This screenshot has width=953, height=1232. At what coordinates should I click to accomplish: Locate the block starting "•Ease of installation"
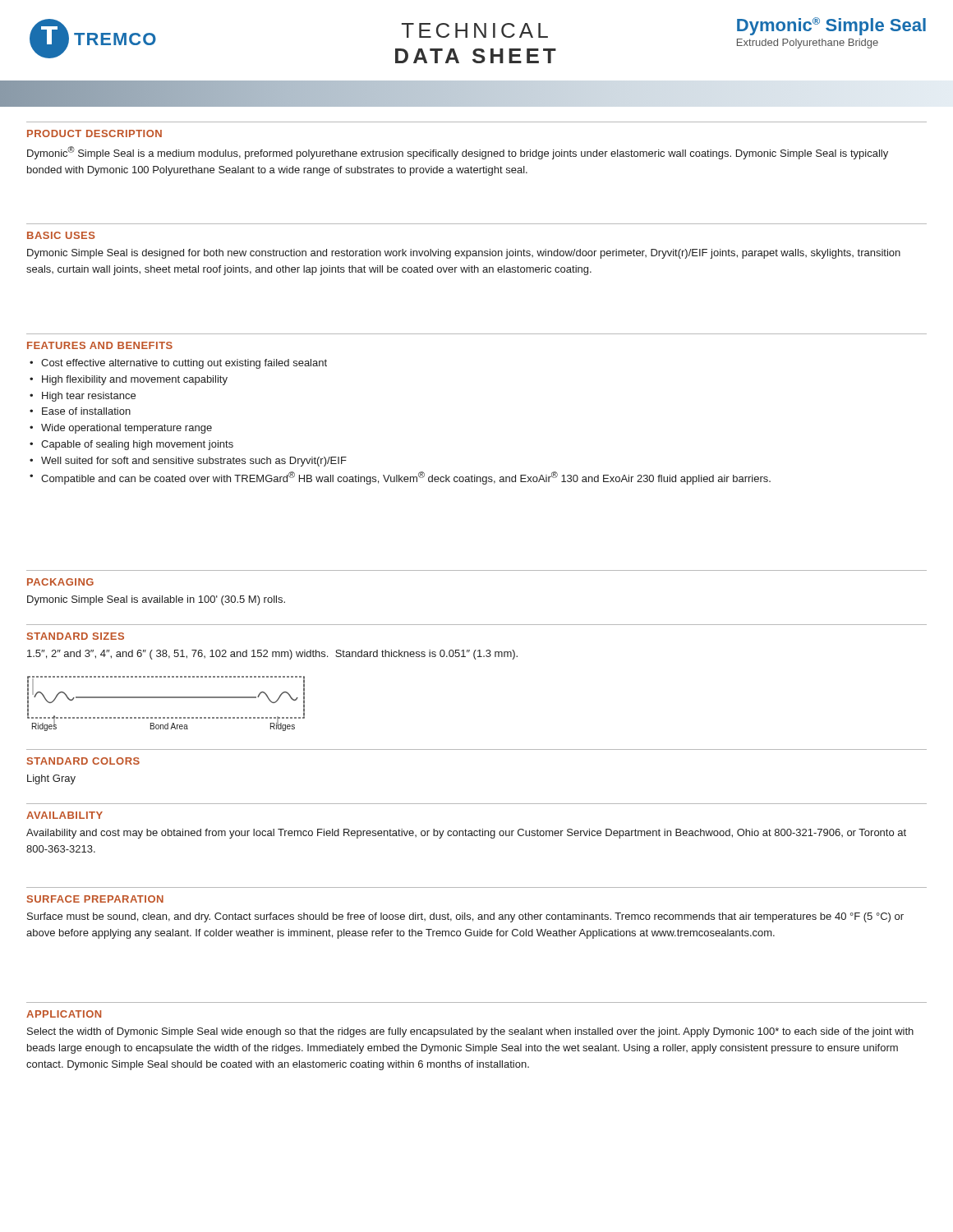(x=80, y=412)
